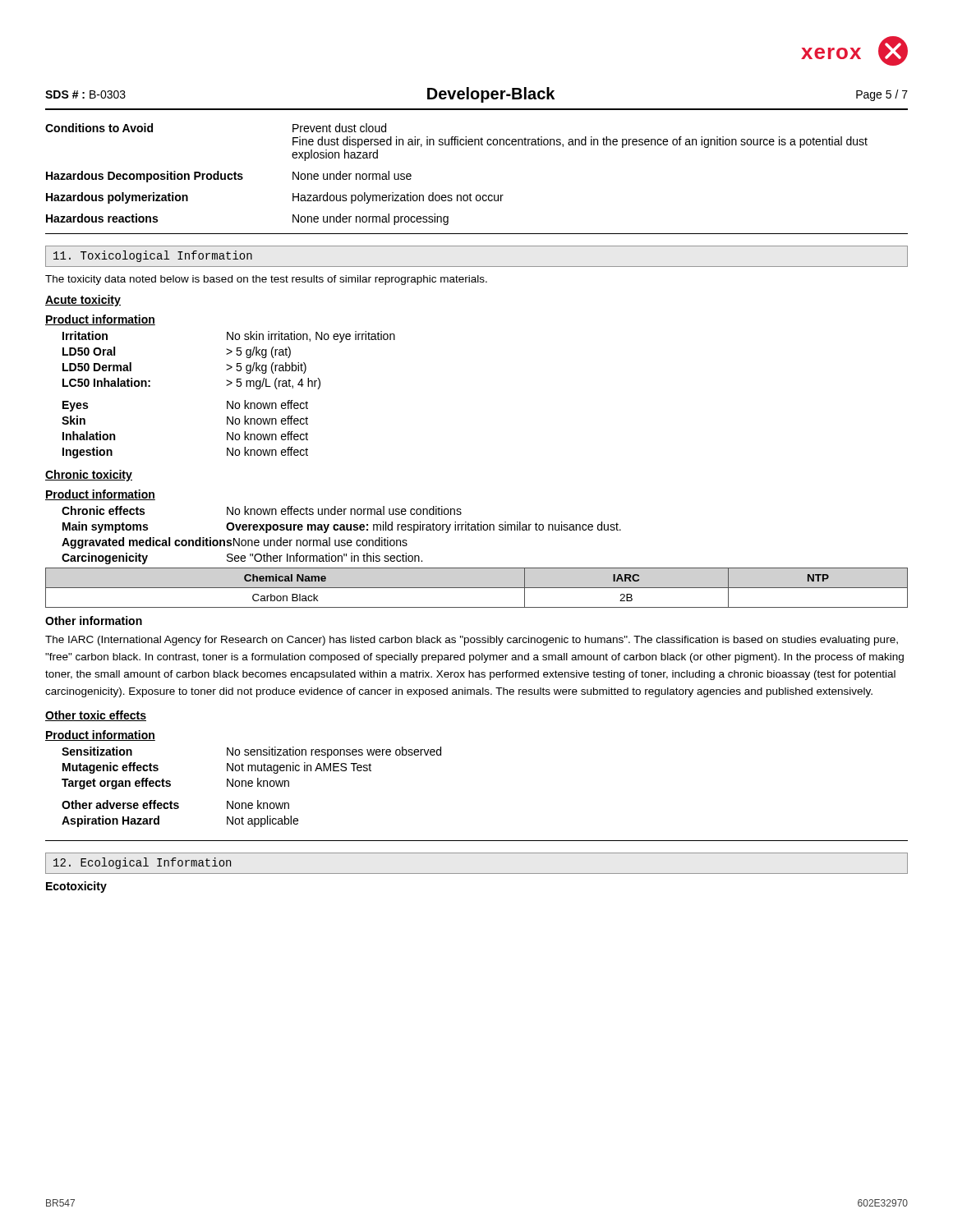Locate the logo

(476, 55)
